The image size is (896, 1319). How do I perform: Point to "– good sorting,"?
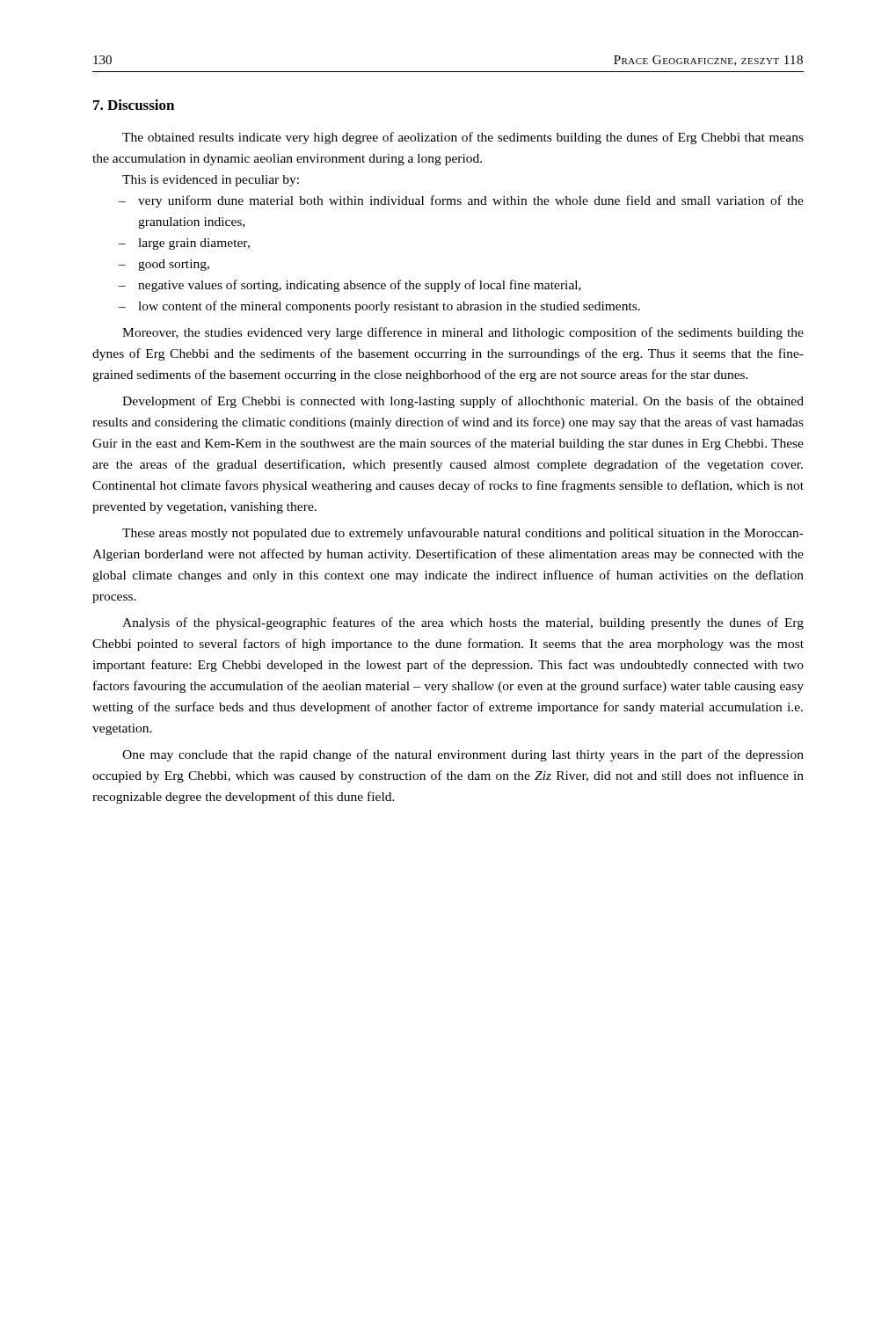pos(164,265)
